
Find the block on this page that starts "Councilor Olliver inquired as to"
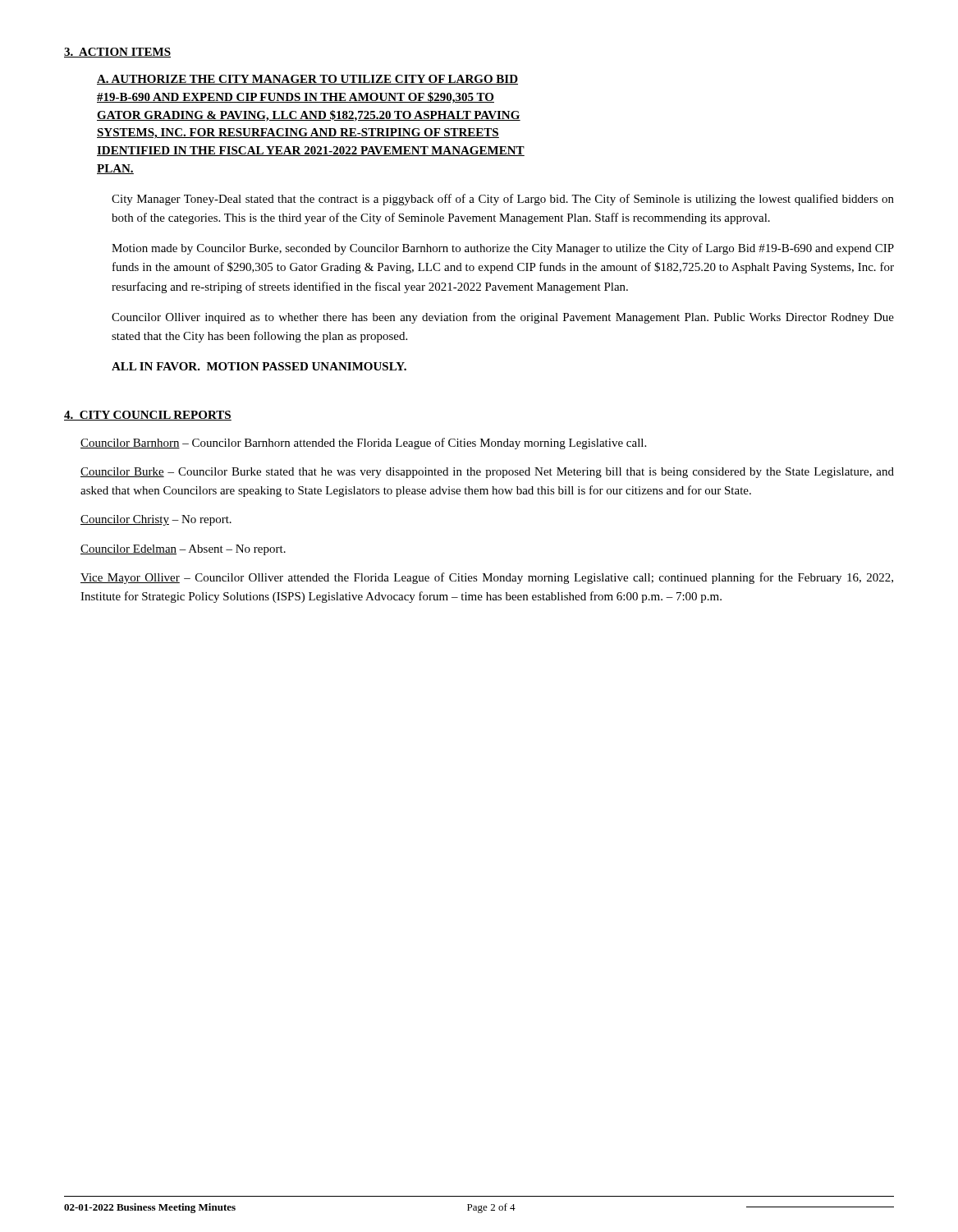click(x=503, y=326)
